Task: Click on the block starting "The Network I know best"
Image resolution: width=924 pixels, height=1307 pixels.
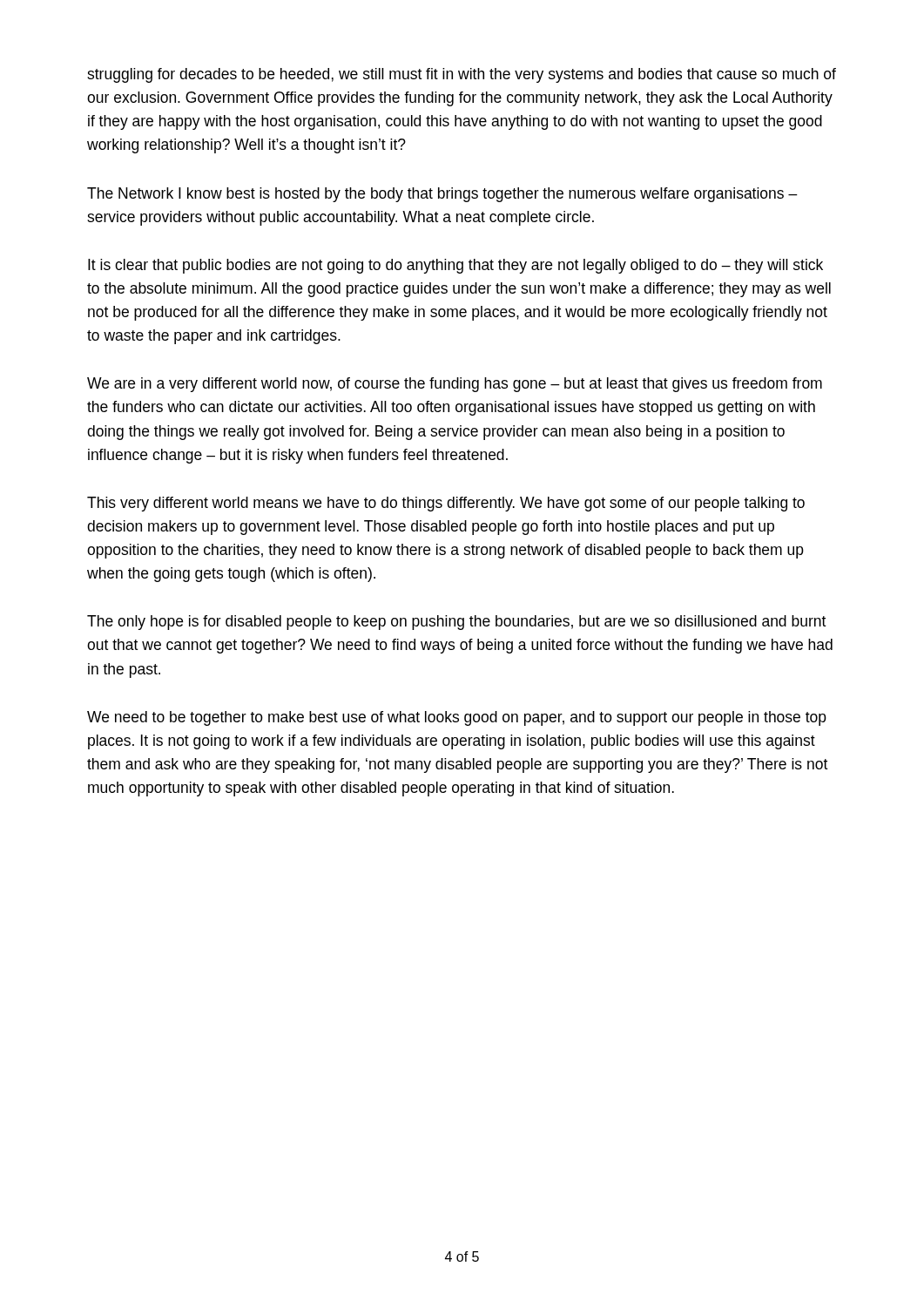Action: coord(442,205)
